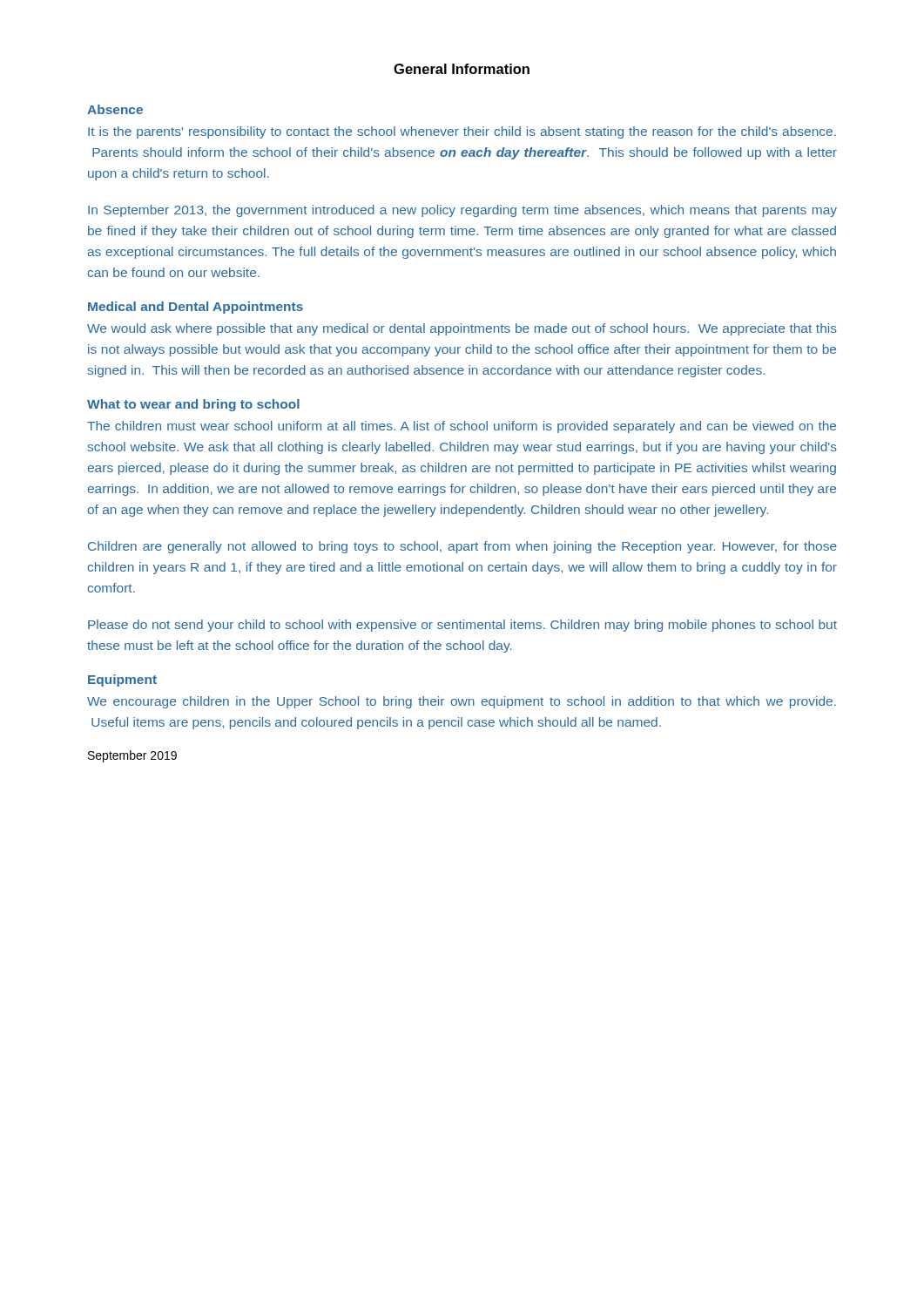Point to the block beginning "We encourage children in the Upper School"
This screenshot has height=1307, width=924.
pyautogui.click(x=462, y=712)
